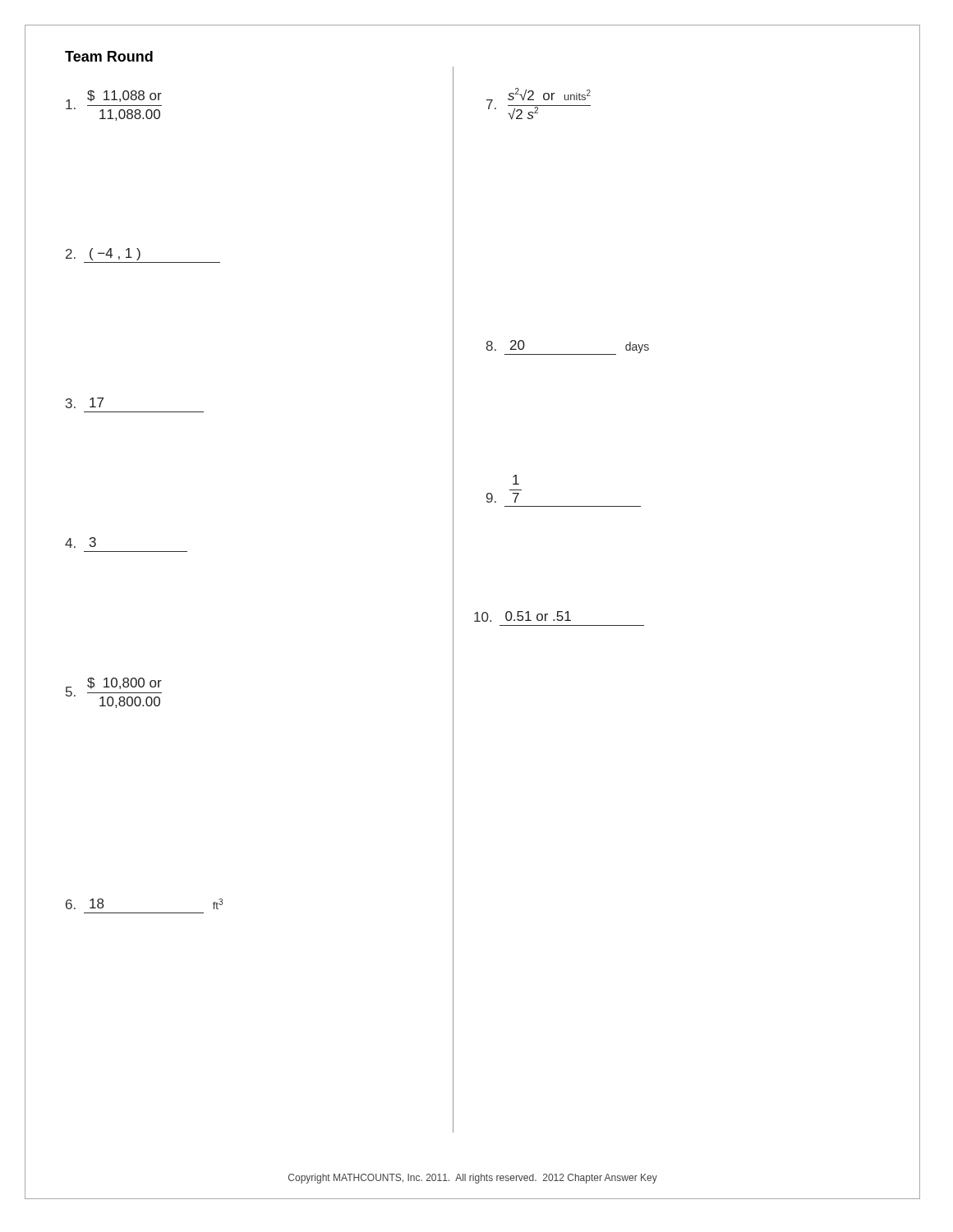Point to the block beginning "7. s2√2 or units2 √2"
Image resolution: width=953 pixels, height=1232 pixels.
pos(538,105)
